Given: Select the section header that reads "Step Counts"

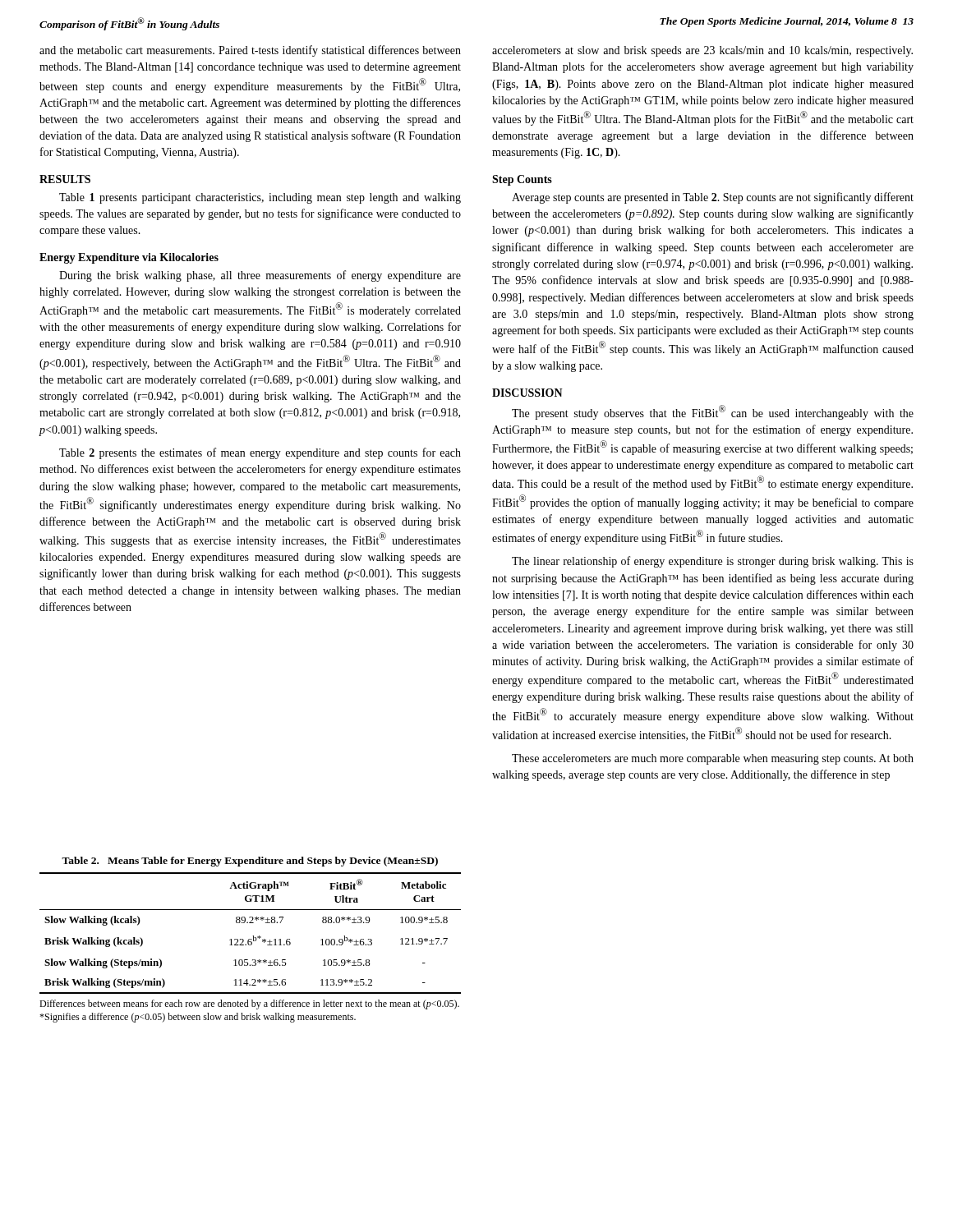Looking at the screenshot, I should [522, 179].
